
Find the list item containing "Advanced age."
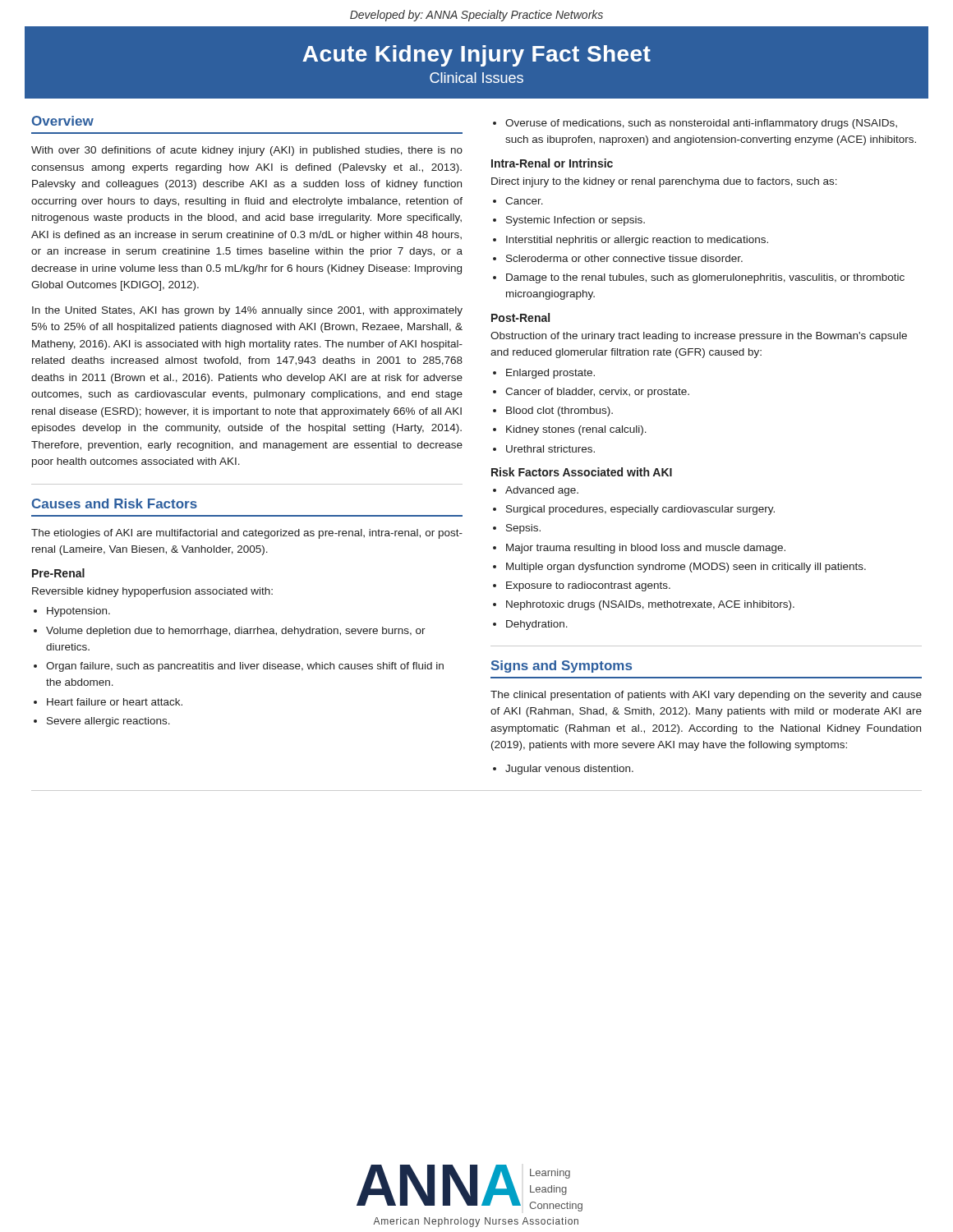(542, 490)
